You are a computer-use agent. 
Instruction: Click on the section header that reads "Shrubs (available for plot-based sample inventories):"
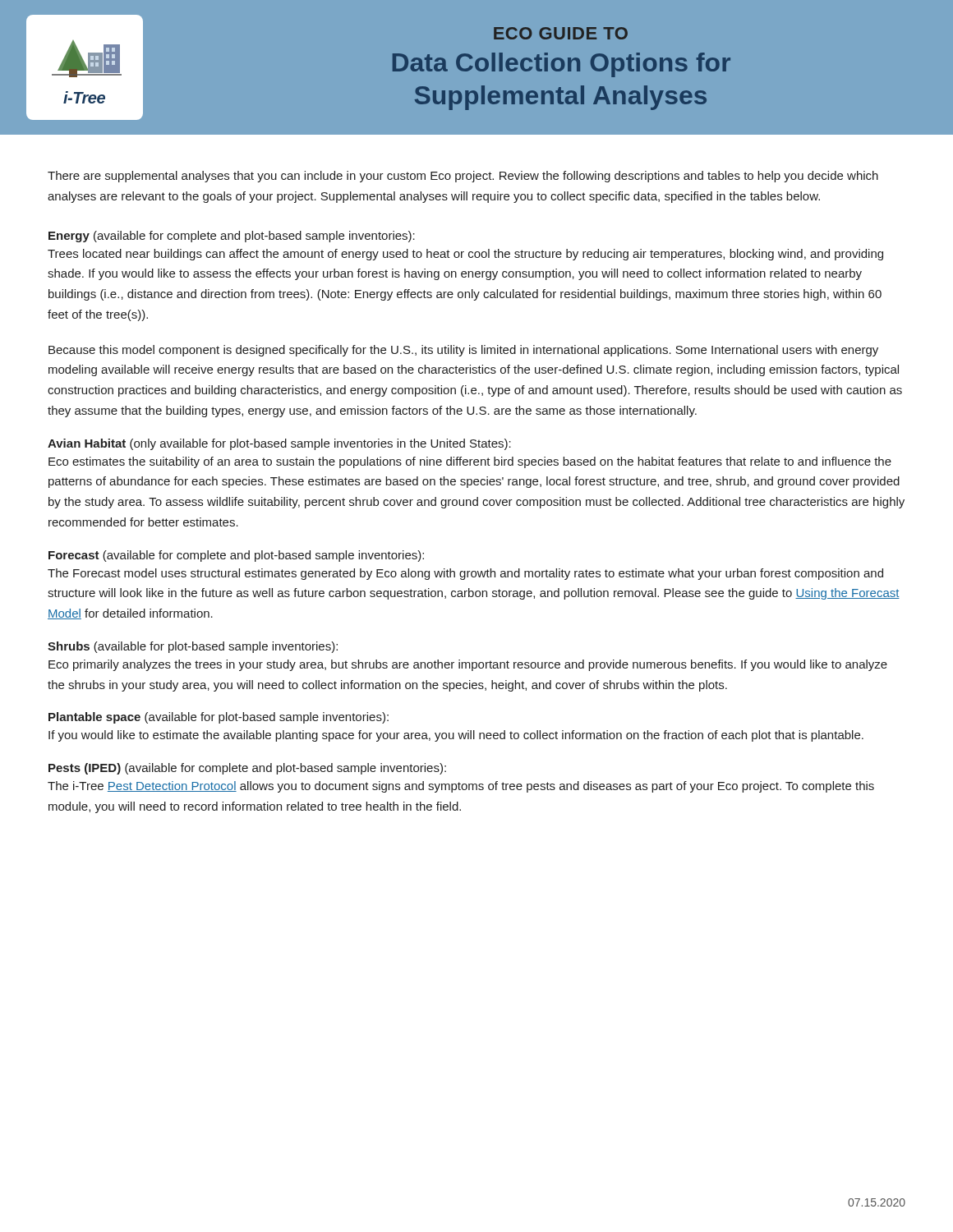(193, 646)
